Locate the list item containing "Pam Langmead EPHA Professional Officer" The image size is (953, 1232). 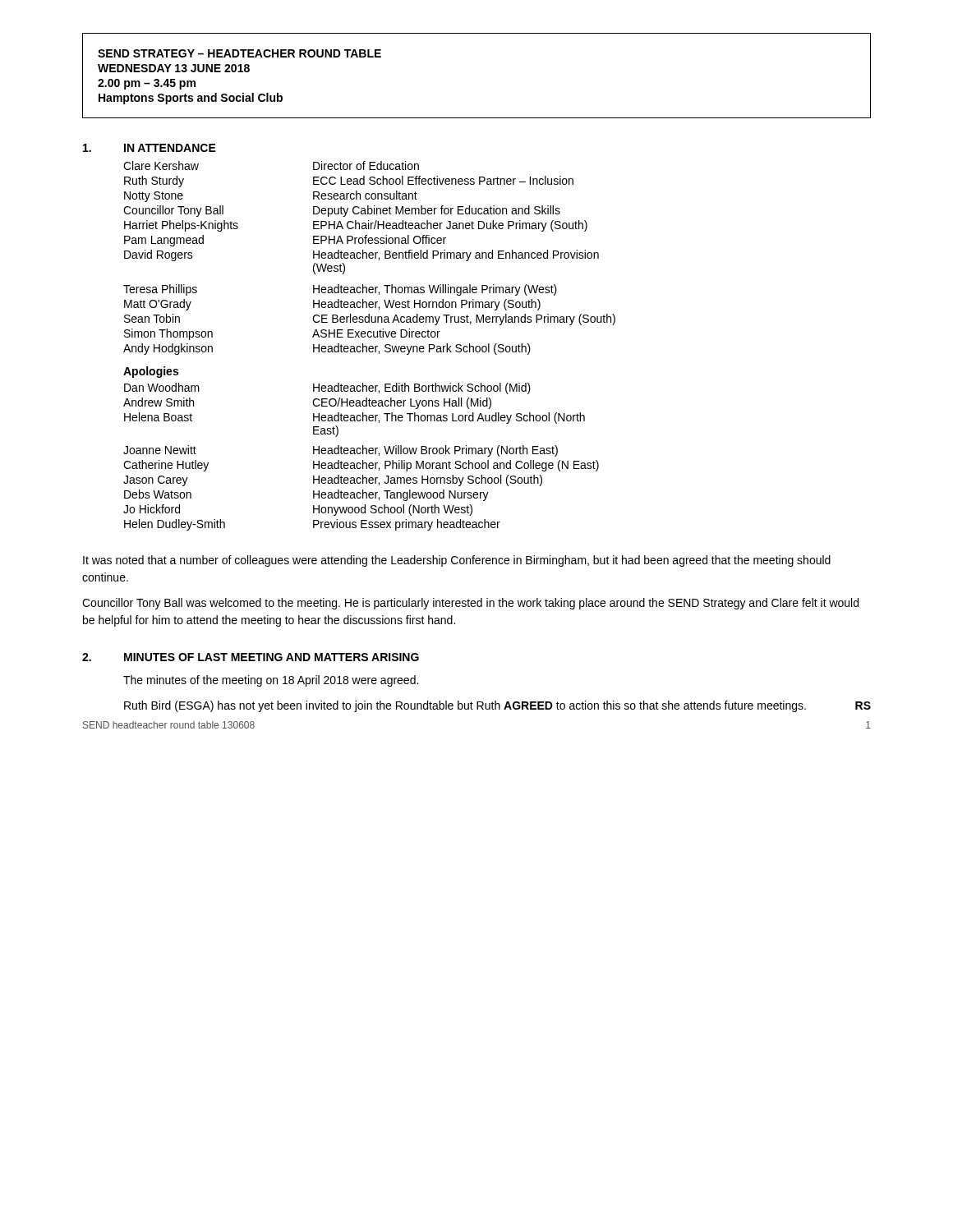497,240
